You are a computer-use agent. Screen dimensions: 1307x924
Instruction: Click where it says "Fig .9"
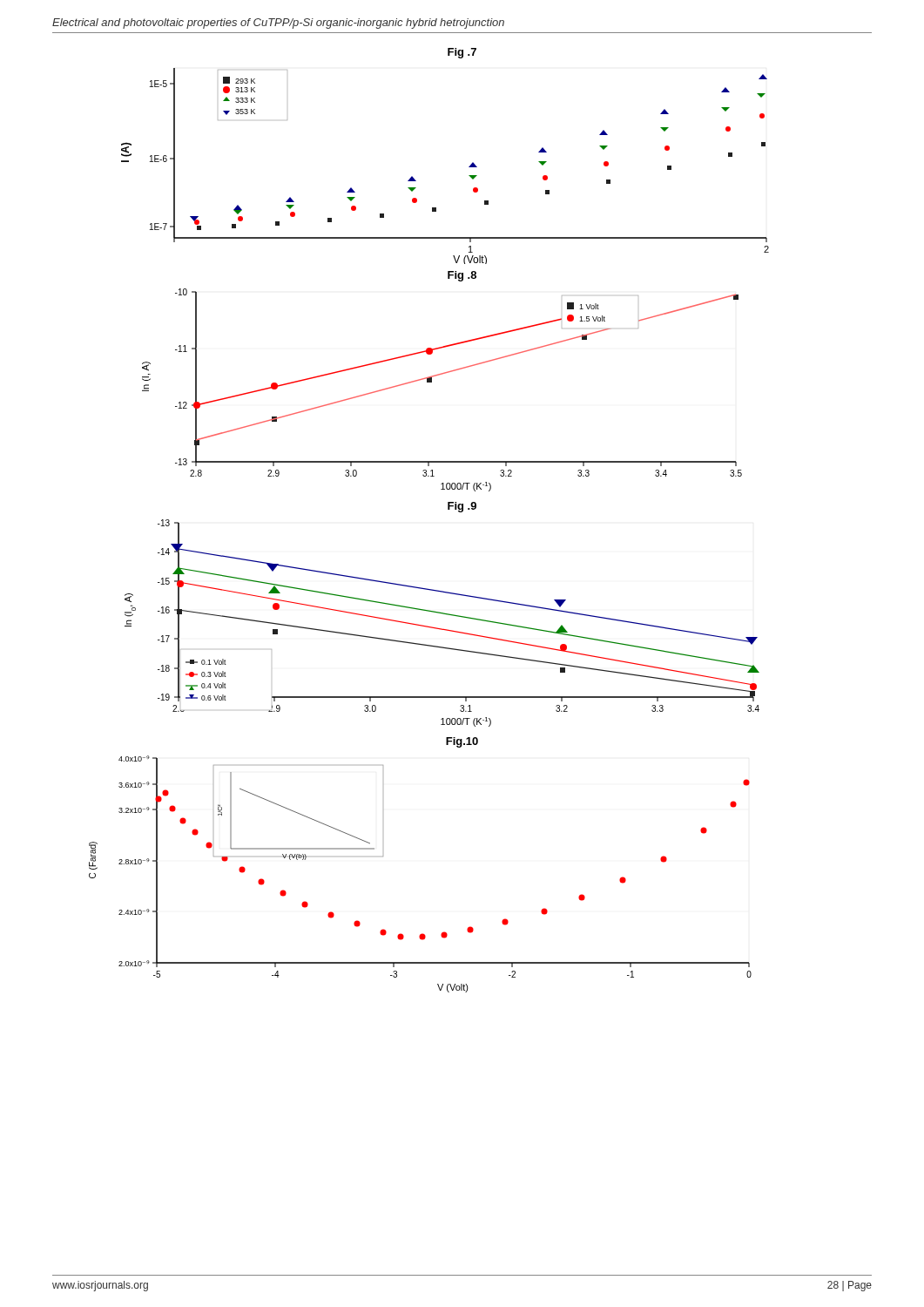pos(462,506)
